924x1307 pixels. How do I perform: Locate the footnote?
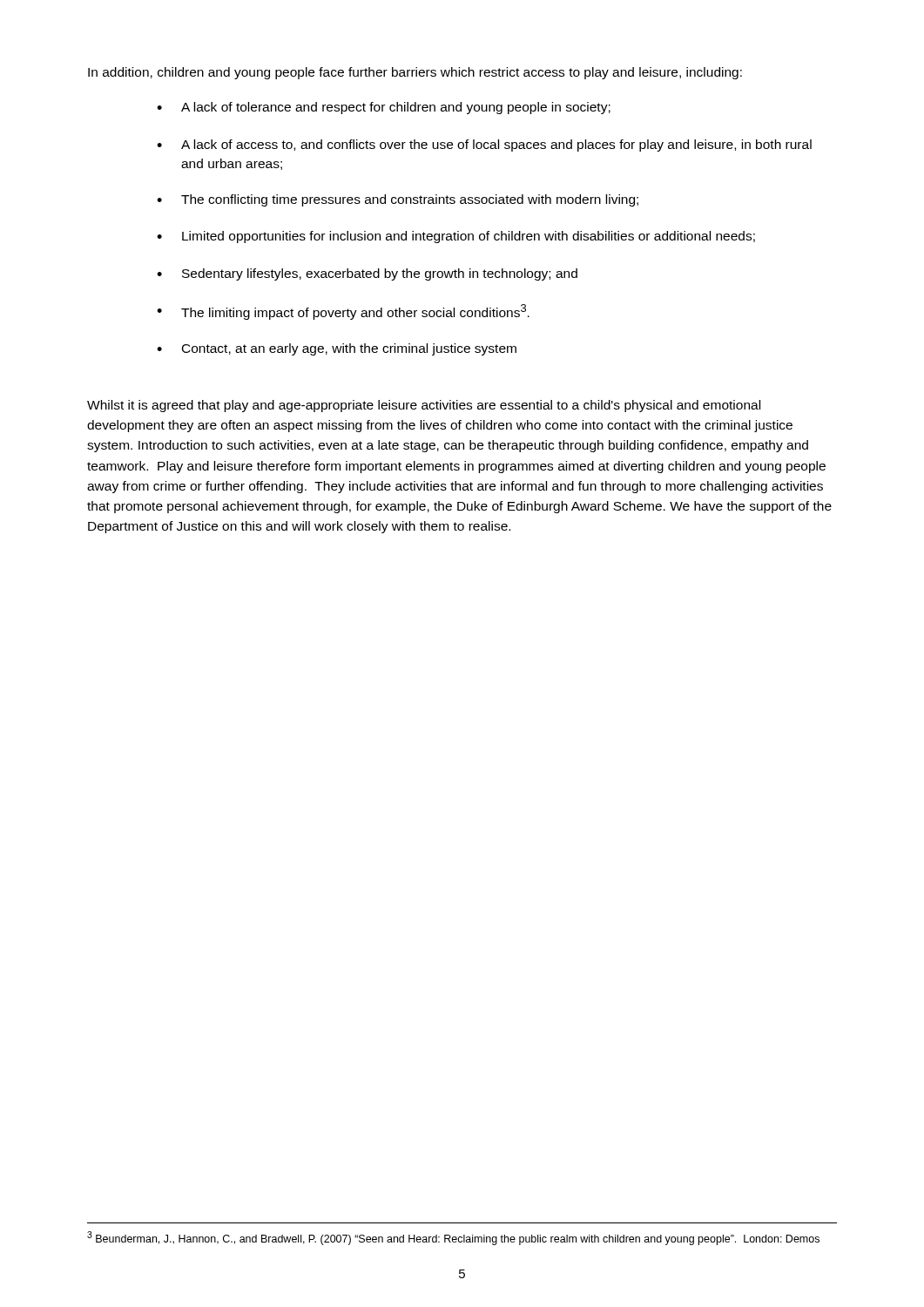[x=462, y=1238]
